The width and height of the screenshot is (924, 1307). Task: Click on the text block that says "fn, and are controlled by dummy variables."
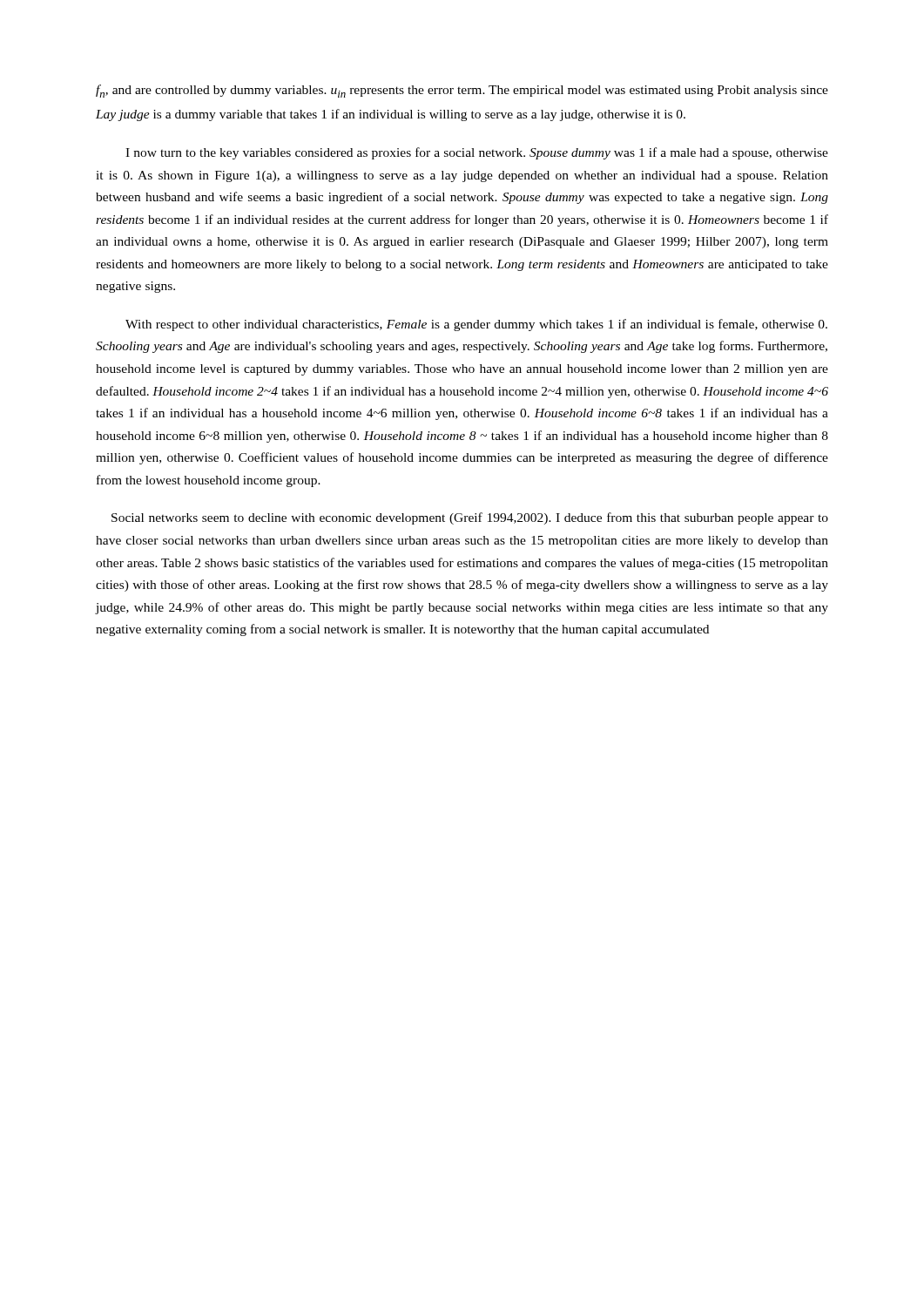(462, 102)
